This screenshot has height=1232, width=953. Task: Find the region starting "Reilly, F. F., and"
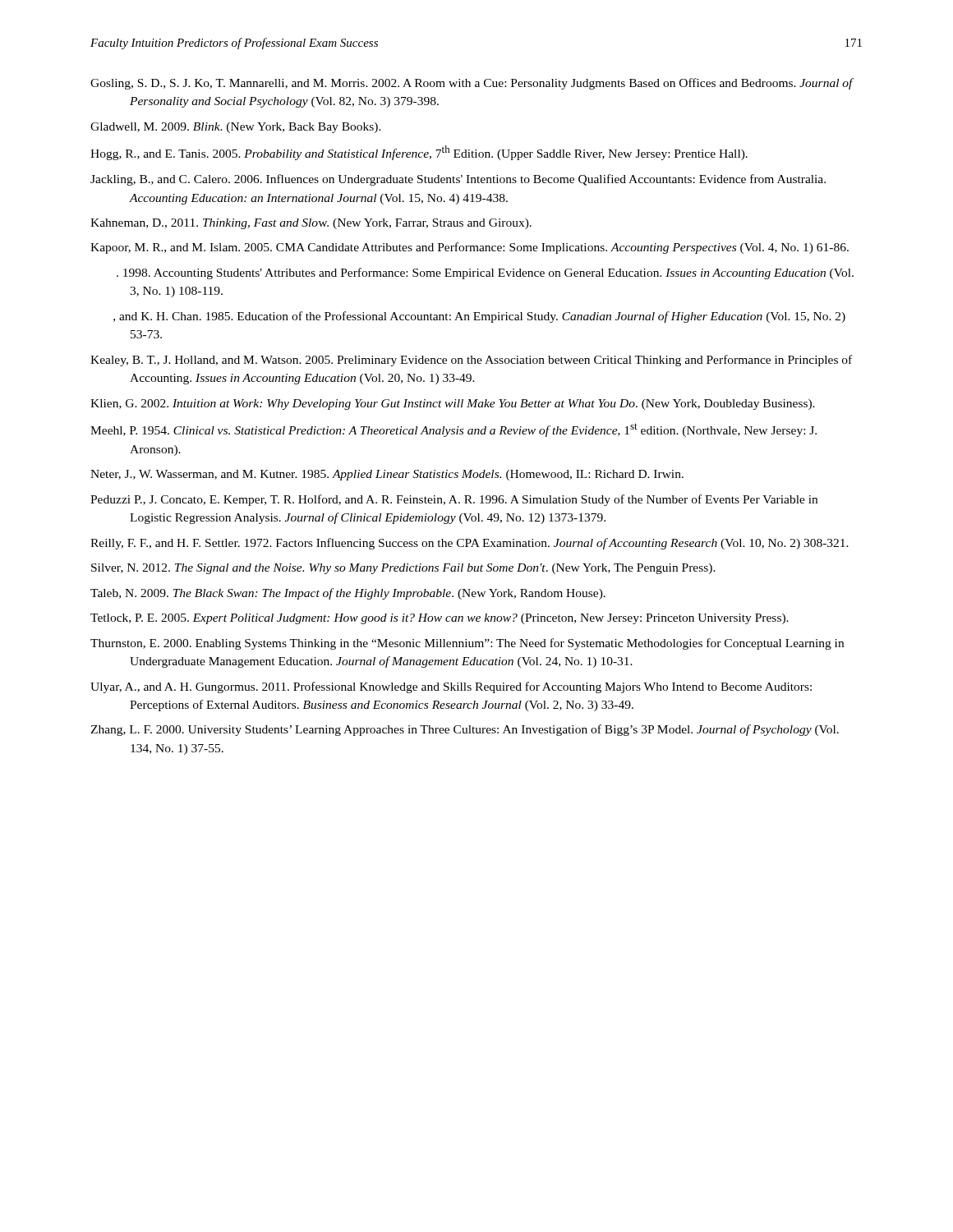point(470,542)
